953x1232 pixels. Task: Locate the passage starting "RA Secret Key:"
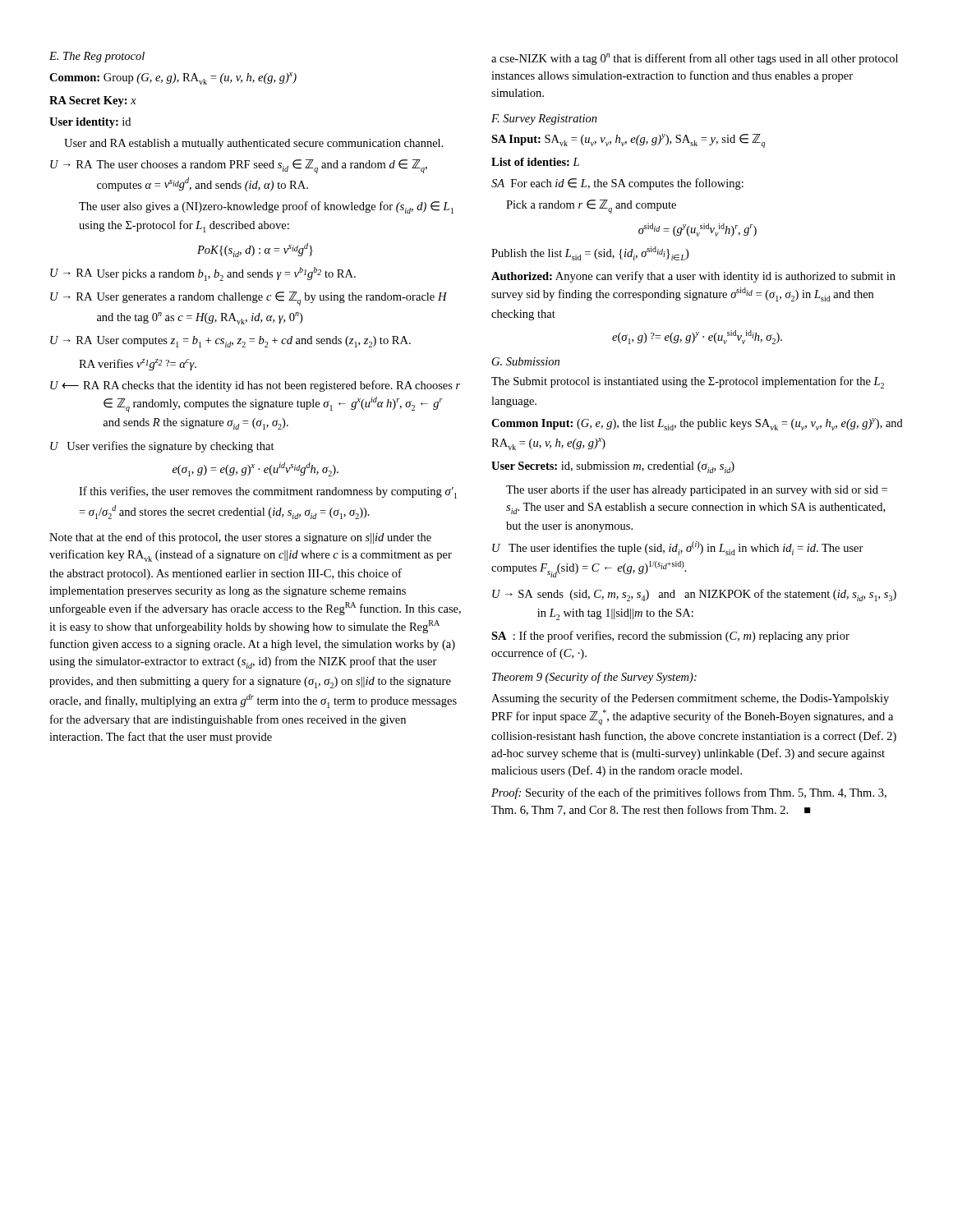pyautogui.click(x=93, y=100)
